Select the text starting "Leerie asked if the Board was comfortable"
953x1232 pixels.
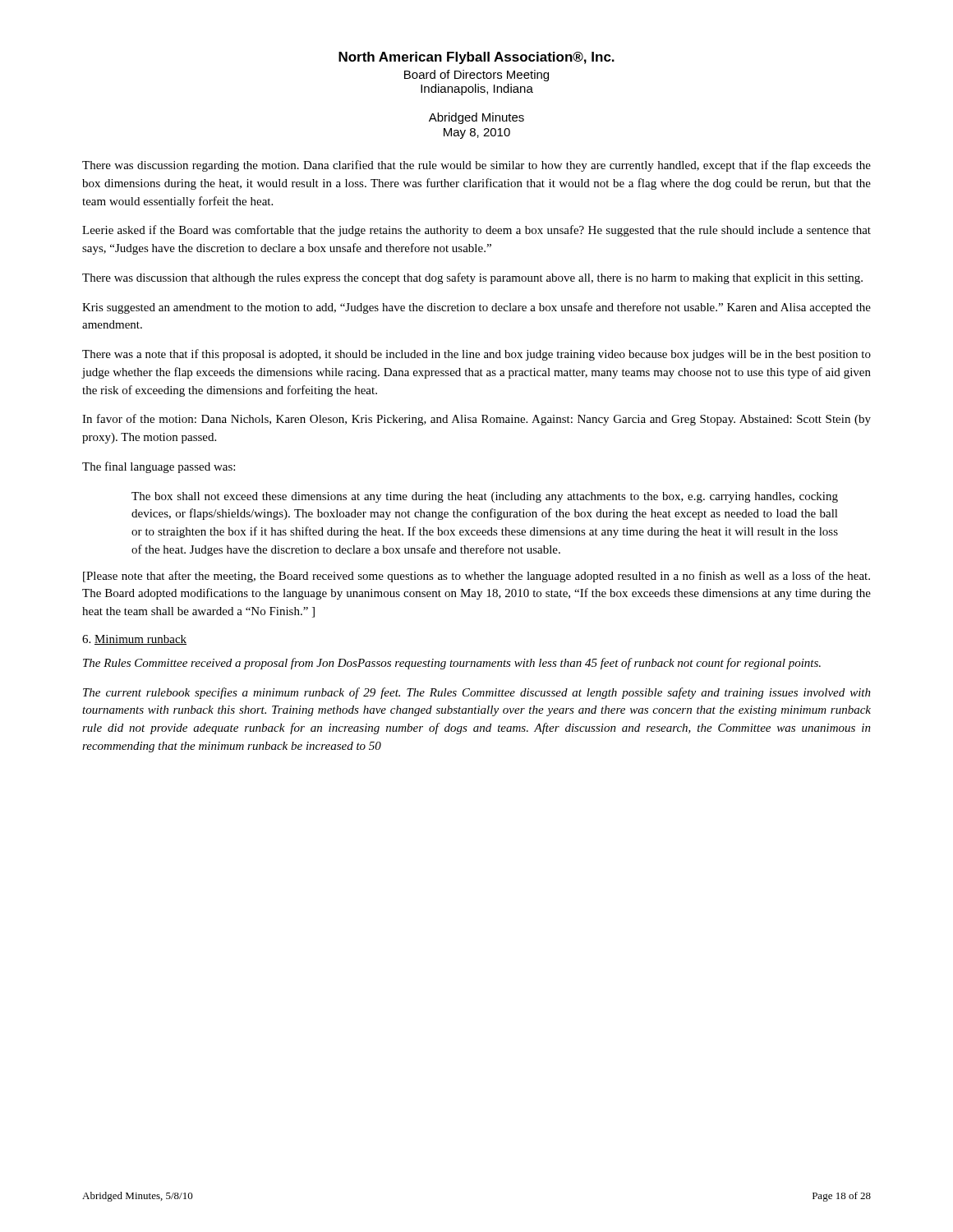(476, 239)
